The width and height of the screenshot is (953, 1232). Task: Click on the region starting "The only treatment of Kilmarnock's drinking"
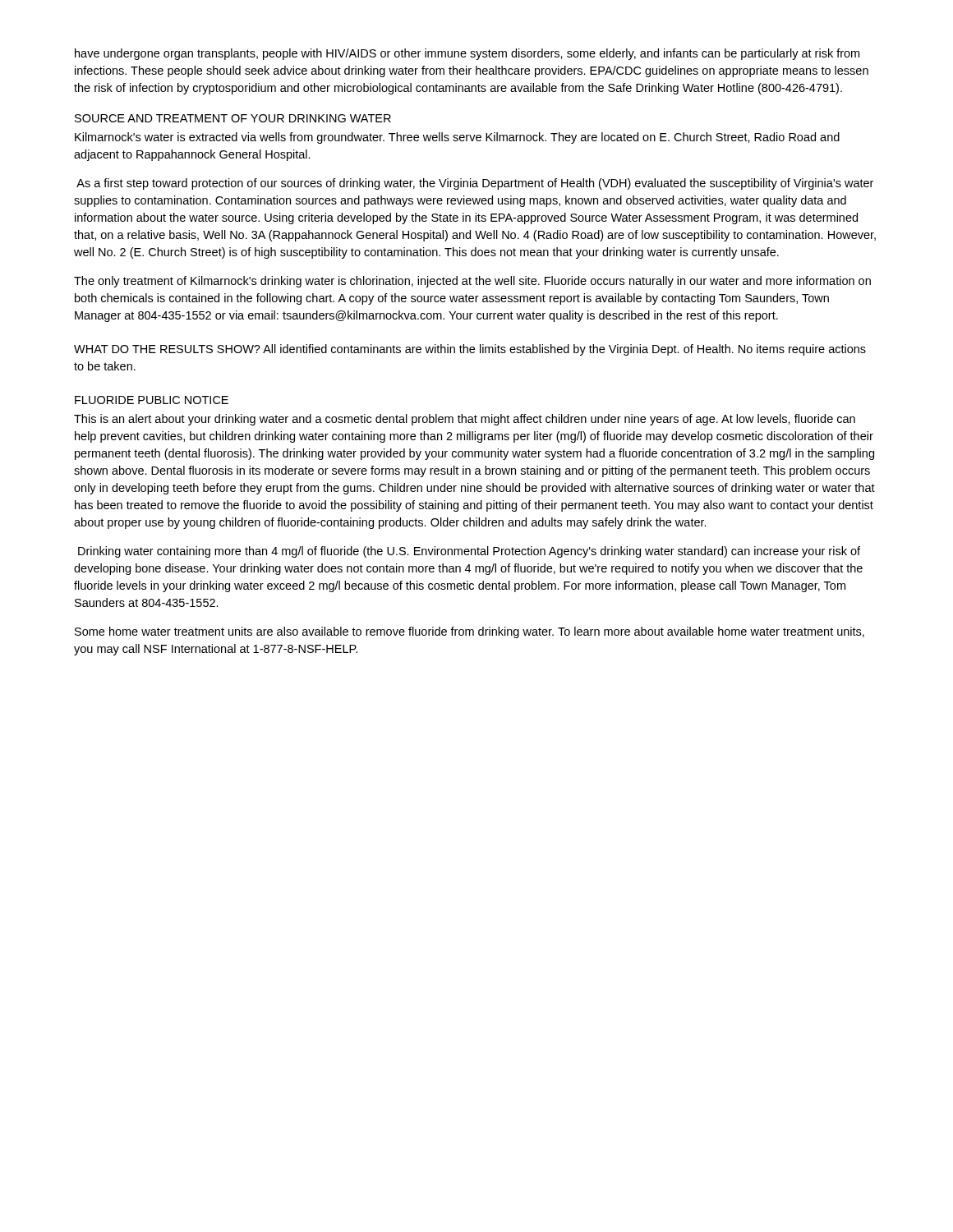473,298
